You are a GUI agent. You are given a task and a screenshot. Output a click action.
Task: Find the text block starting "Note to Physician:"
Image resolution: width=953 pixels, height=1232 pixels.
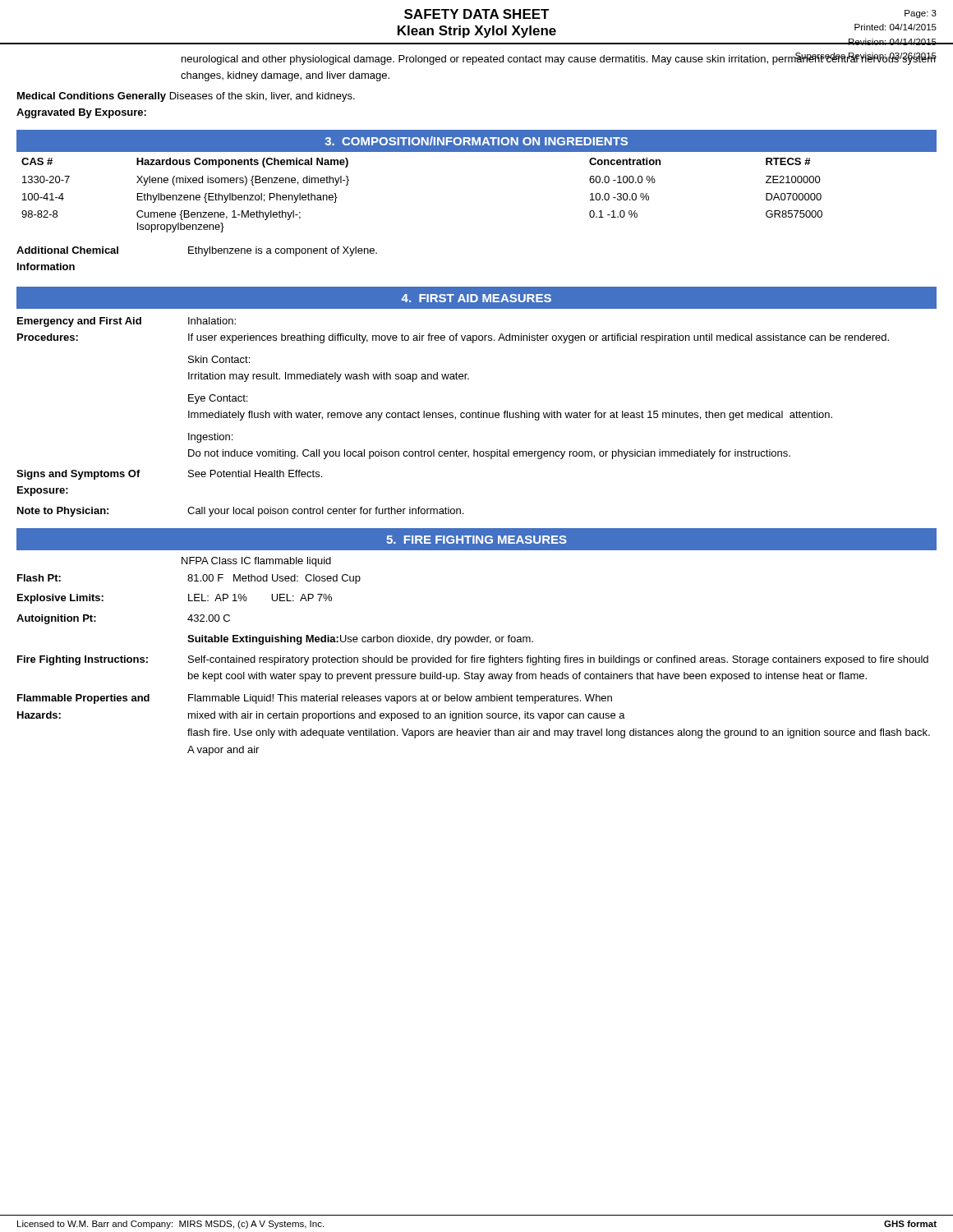240,512
